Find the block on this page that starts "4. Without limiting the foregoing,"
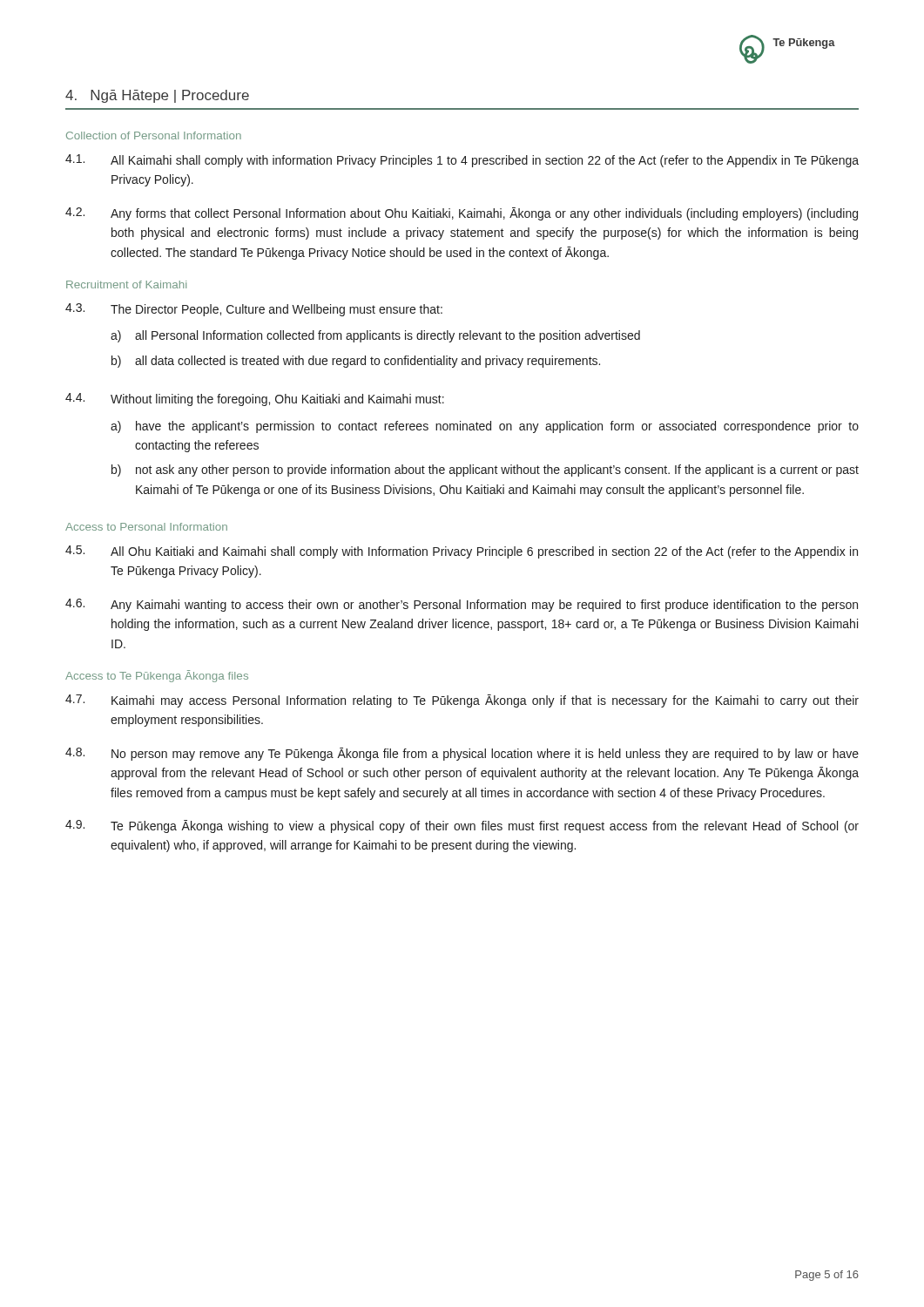Viewport: 924px width, 1307px height. pyautogui.click(x=255, y=400)
